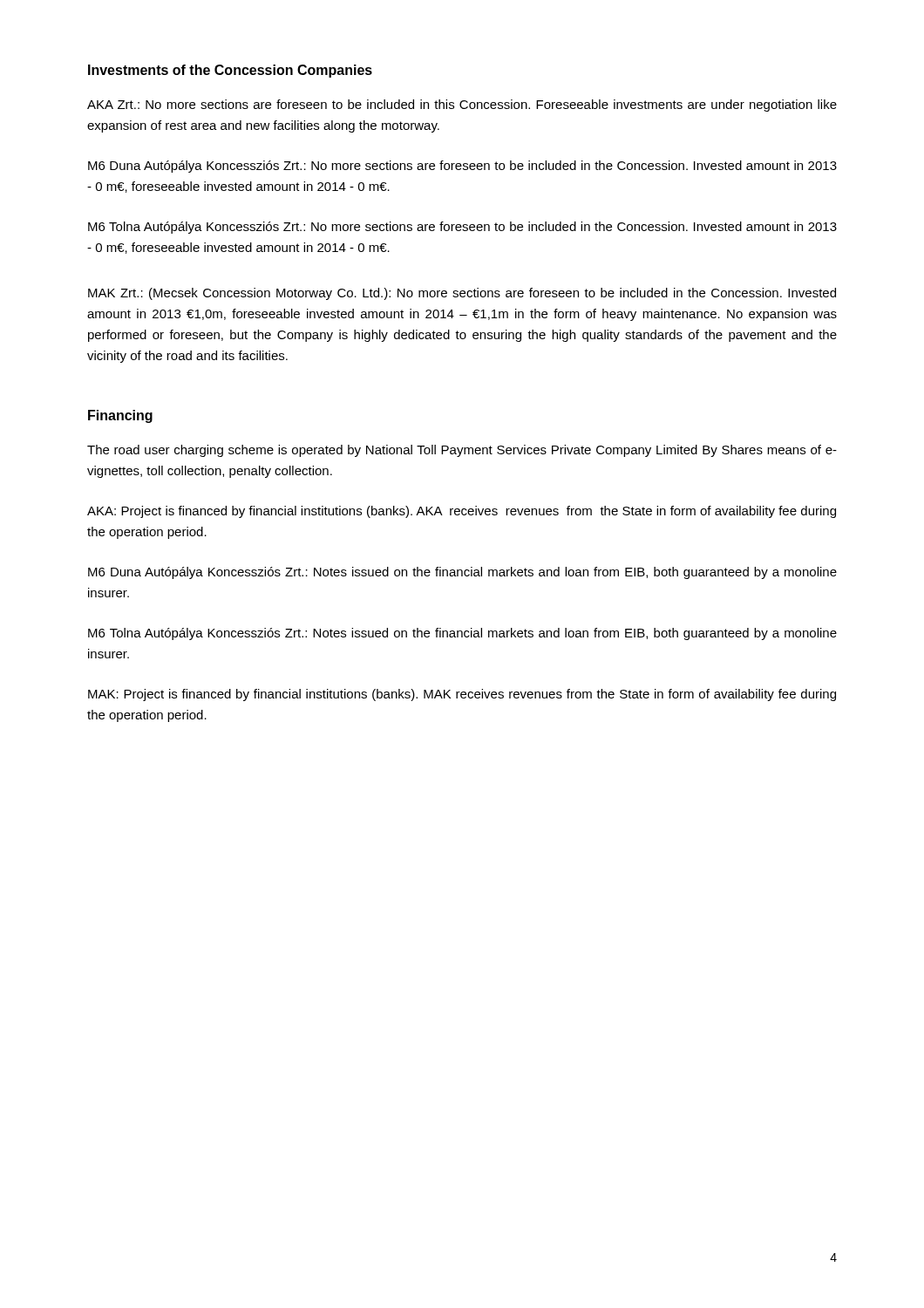Point to the block beginning "AKA Zrt.: No more sections are foreseen to"
Viewport: 924px width, 1308px height.
coord(462,115)
